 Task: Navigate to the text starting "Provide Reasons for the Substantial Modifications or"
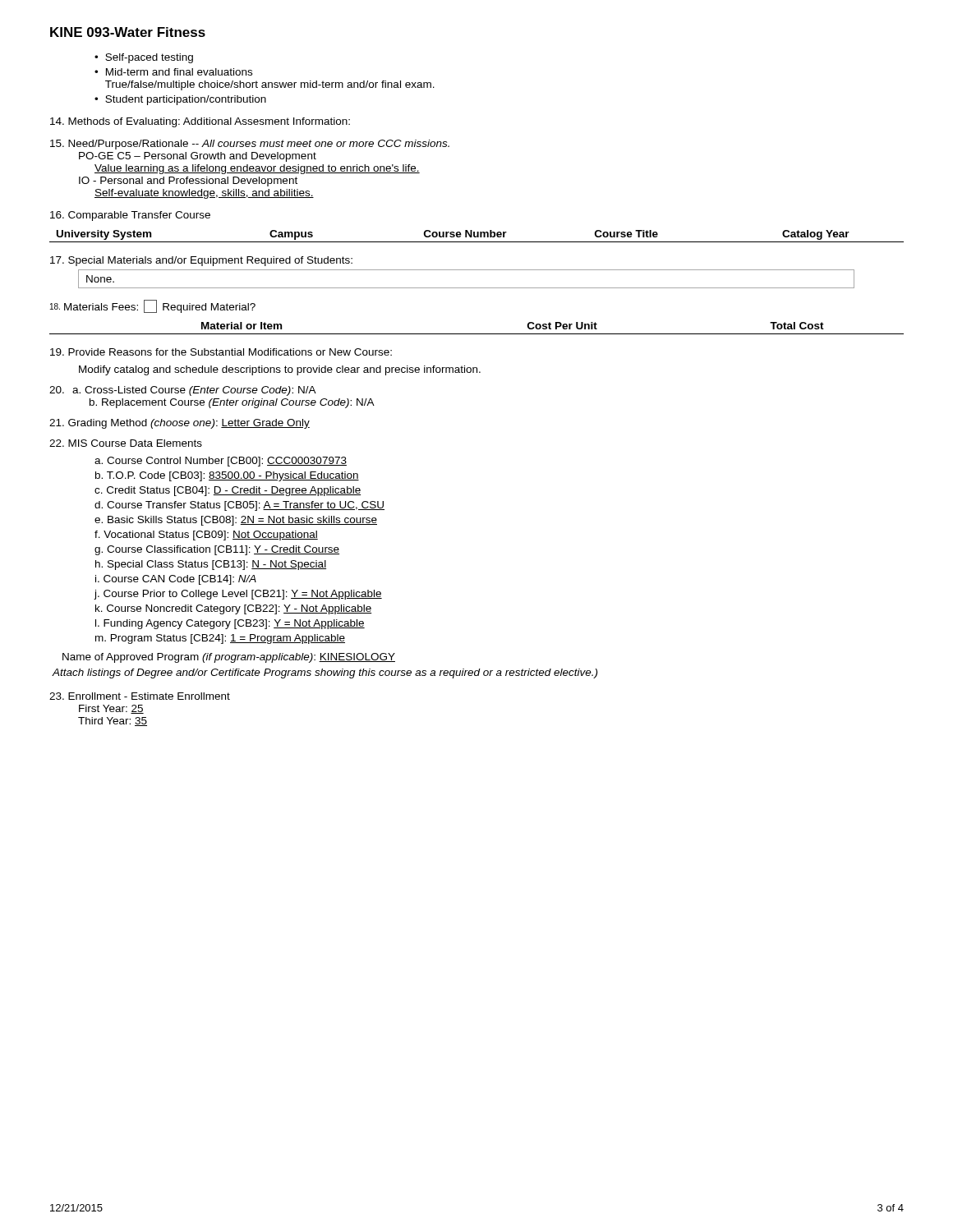(x=476, y=361)
